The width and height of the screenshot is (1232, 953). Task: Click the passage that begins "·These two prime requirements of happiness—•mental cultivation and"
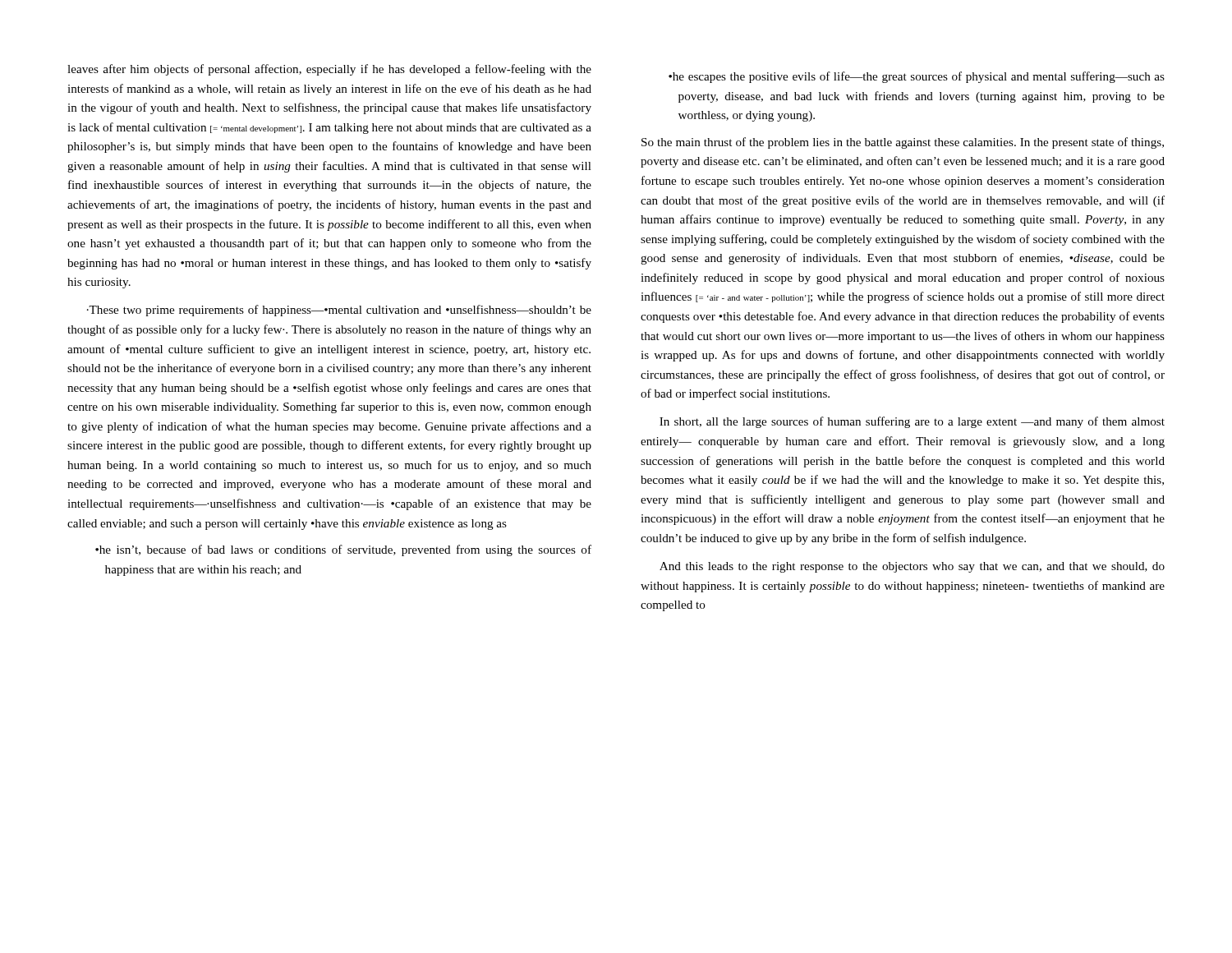329,416
